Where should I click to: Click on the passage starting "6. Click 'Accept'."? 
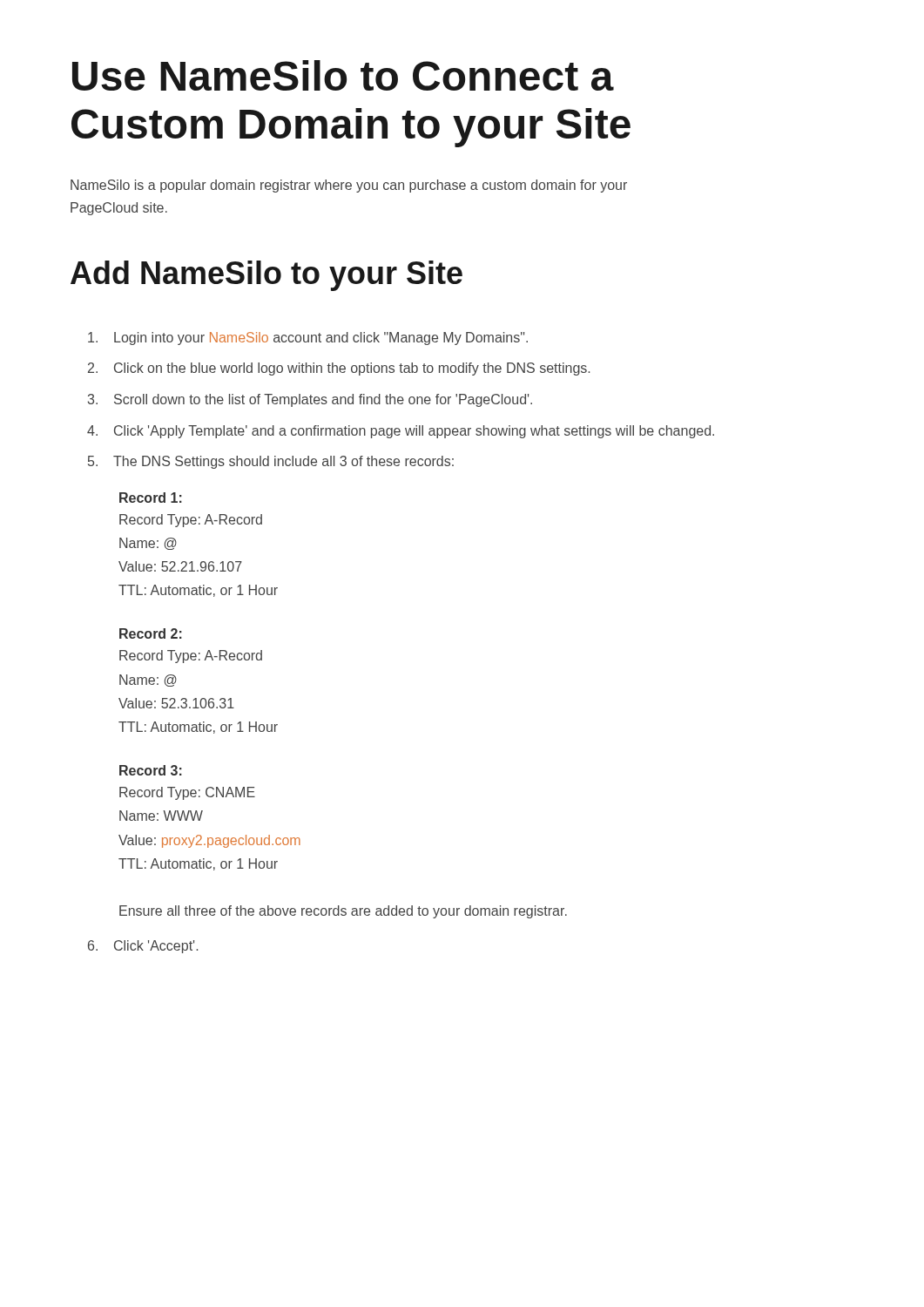[x=143, y=947]
